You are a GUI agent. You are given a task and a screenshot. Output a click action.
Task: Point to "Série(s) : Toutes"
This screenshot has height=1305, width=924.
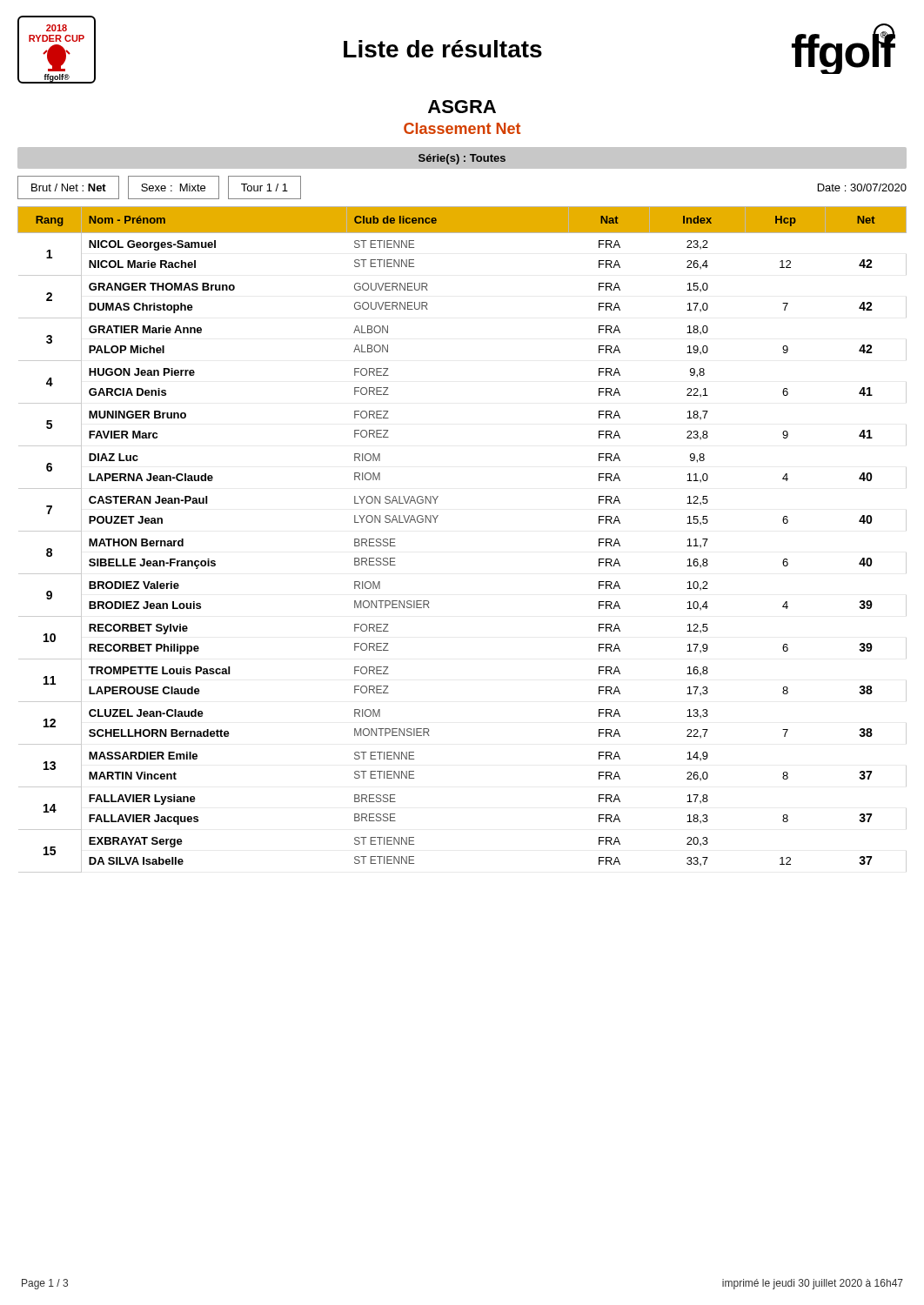[462, 158]
